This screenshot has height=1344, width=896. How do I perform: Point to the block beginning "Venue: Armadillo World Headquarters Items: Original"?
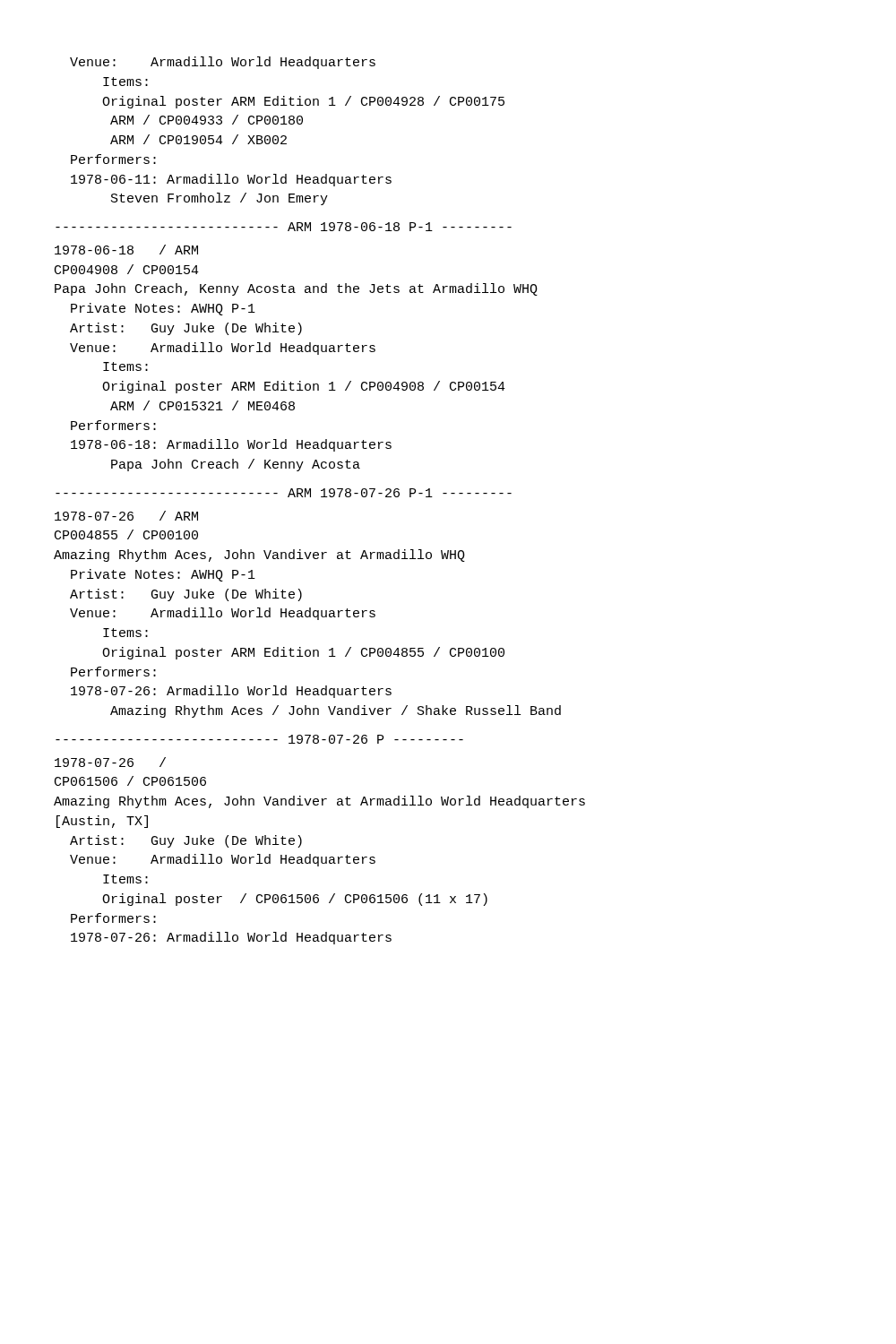click(x=280, y=131)
